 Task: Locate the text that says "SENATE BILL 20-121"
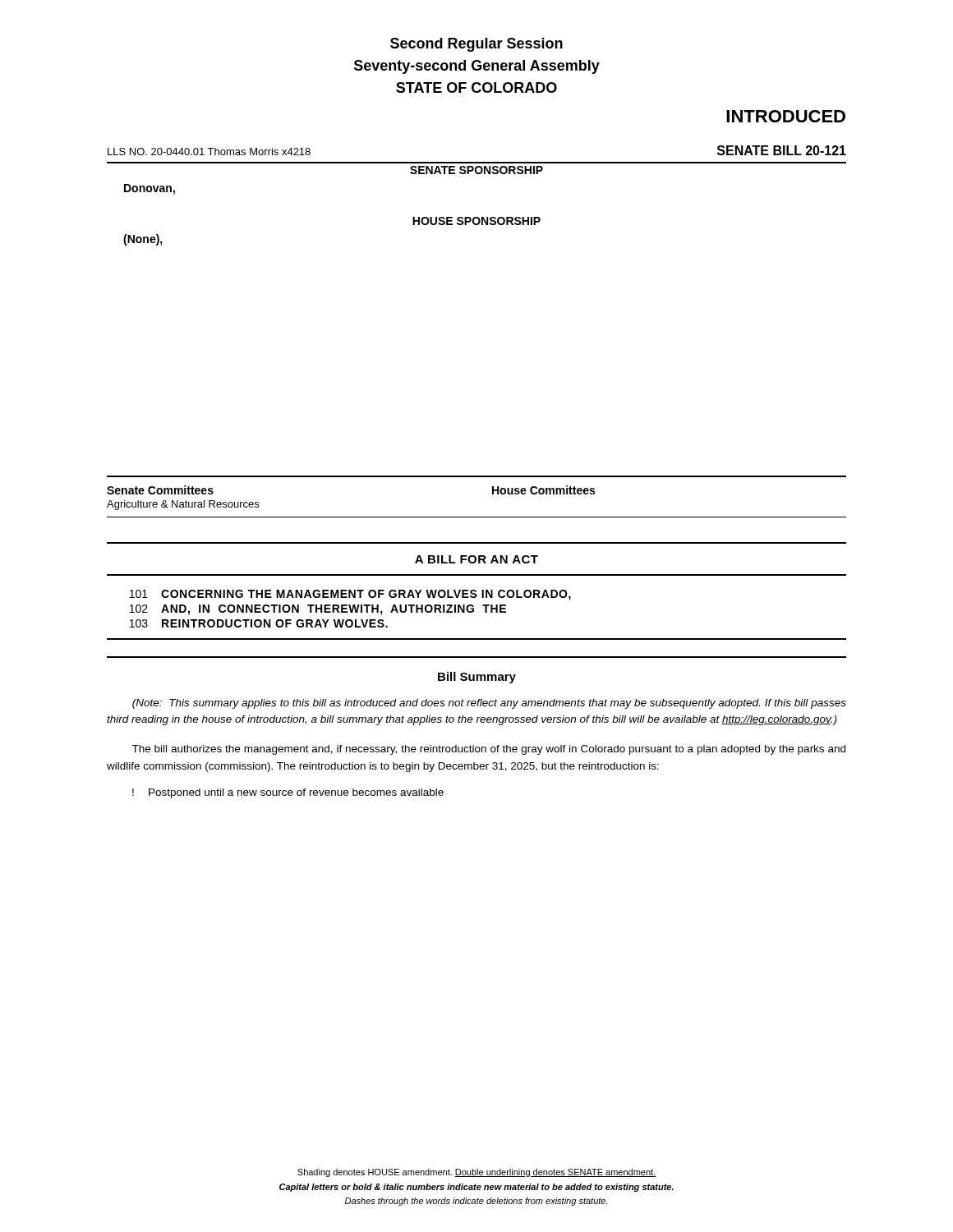click(x=781, y=151)
